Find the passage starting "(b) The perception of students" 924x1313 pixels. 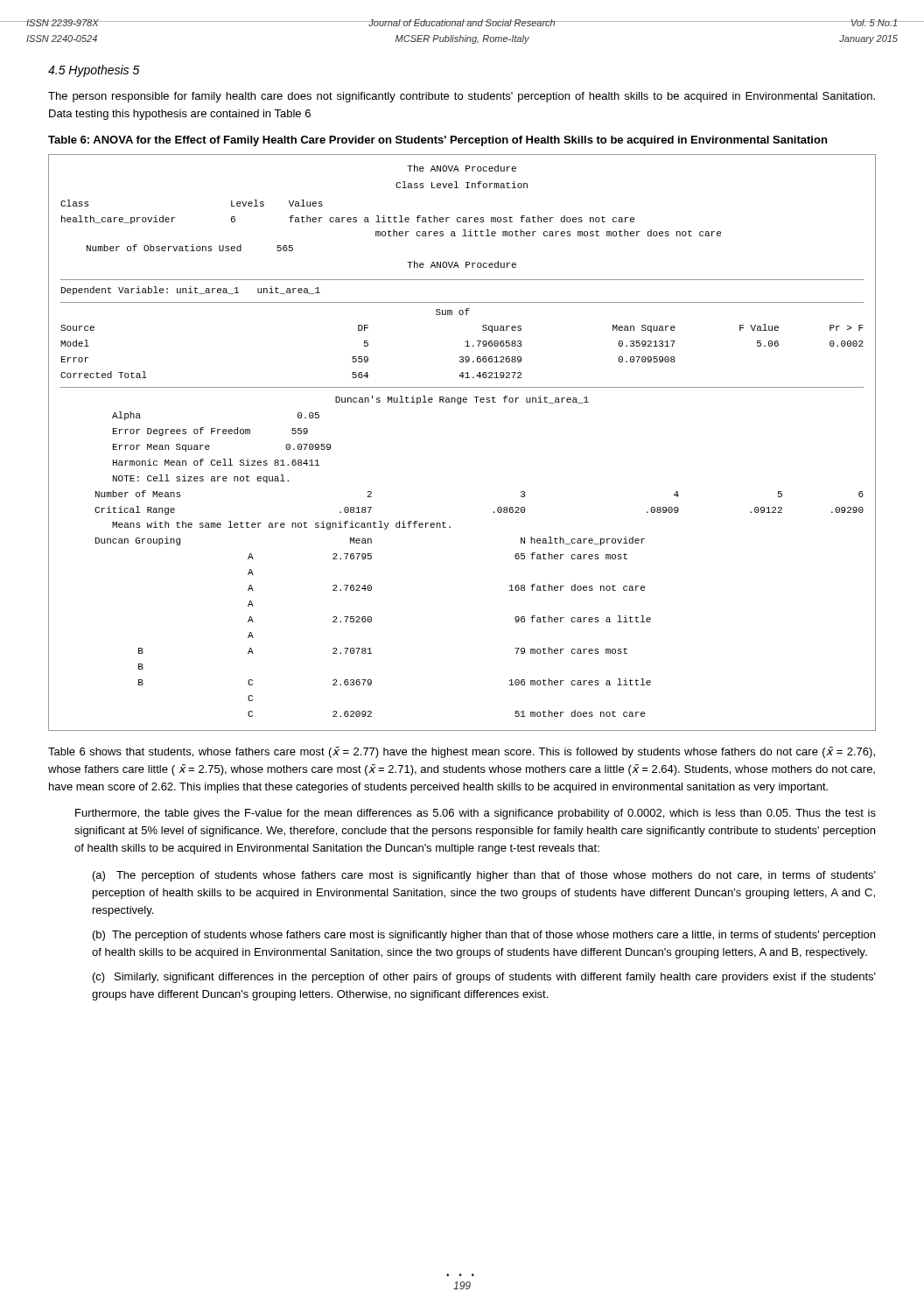point(484,943)
